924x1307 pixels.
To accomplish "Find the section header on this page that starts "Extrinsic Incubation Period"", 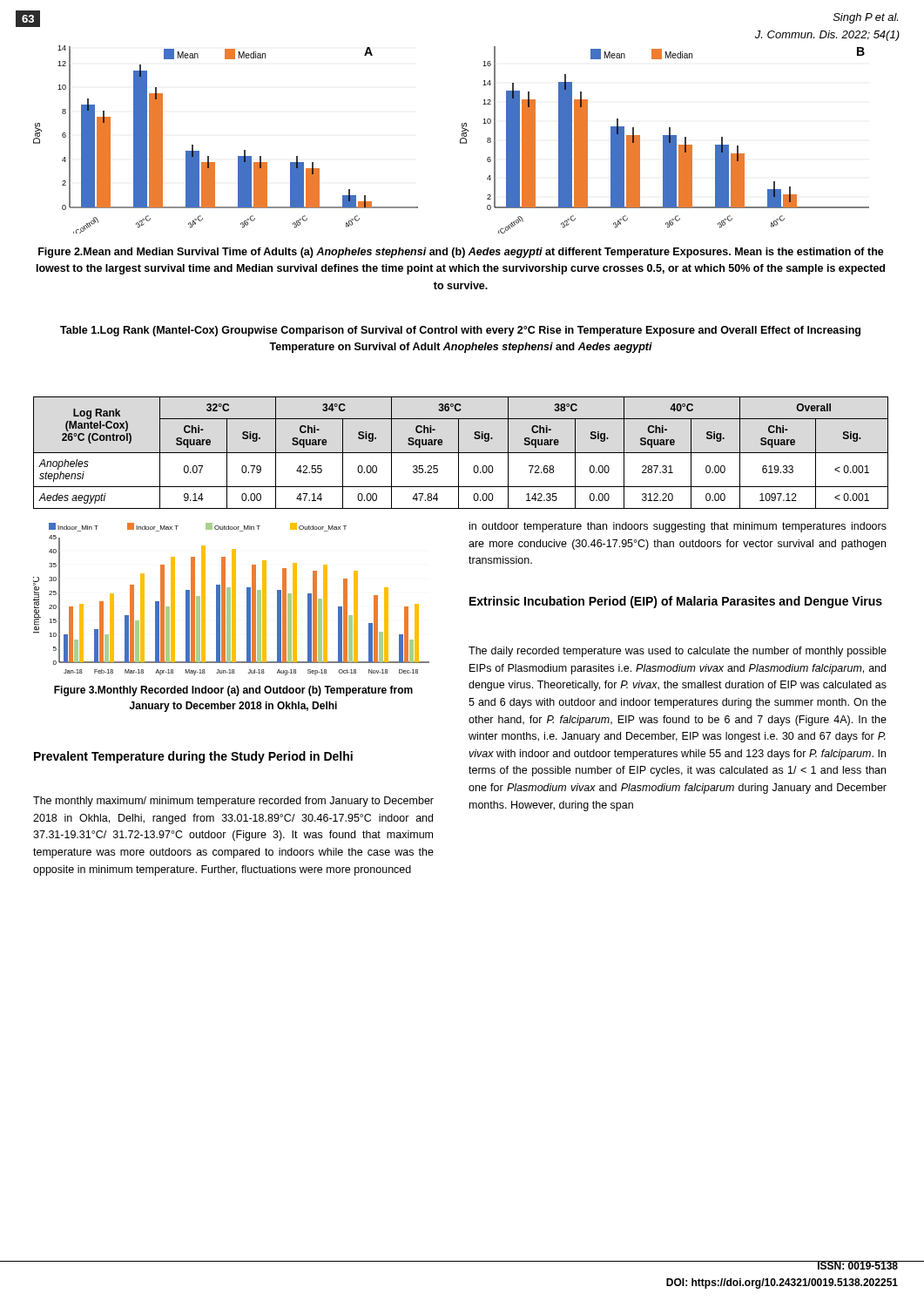I will (675, 601).
